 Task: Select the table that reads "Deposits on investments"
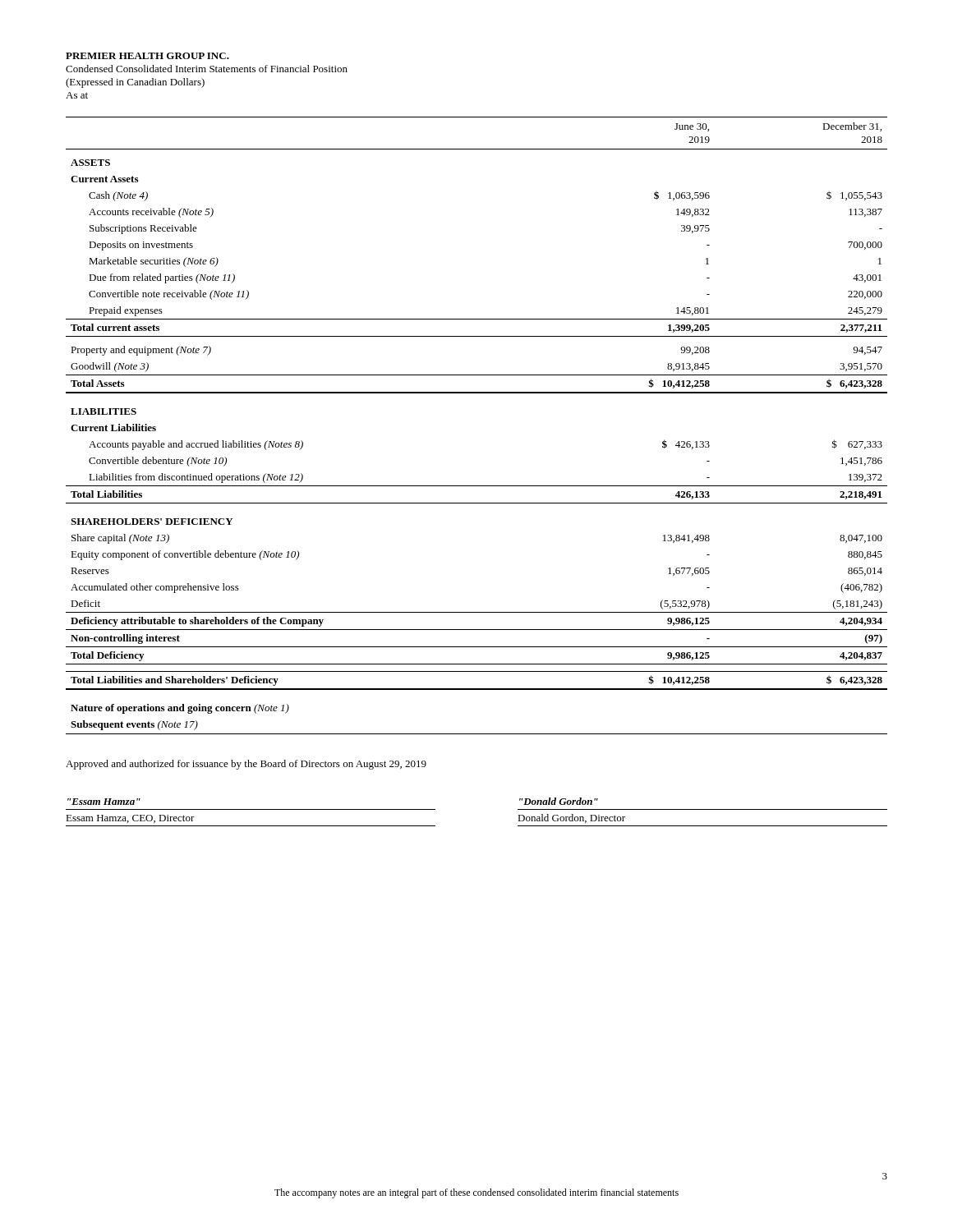point(476,425)
